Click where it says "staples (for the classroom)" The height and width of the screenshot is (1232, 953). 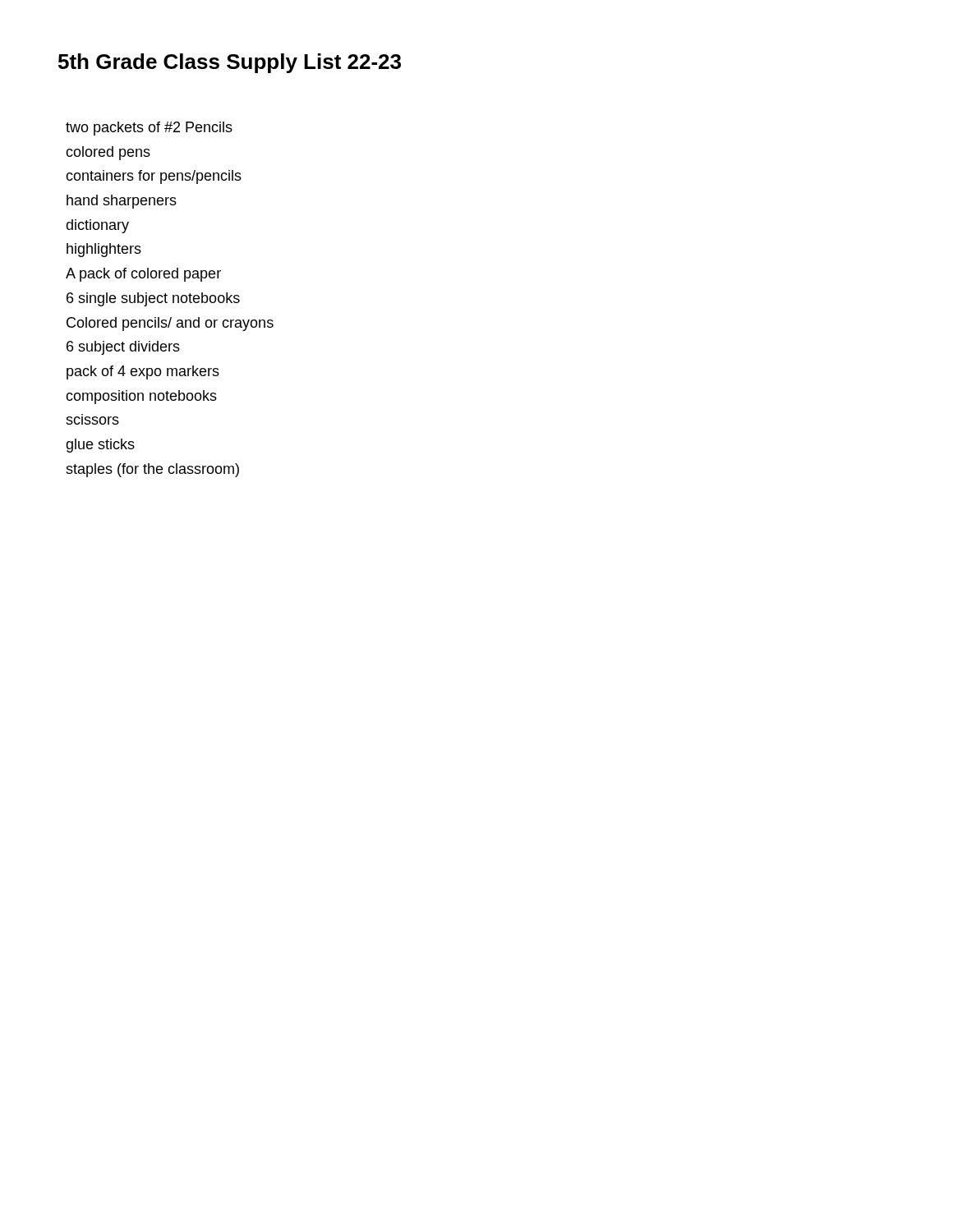(153, 469)
